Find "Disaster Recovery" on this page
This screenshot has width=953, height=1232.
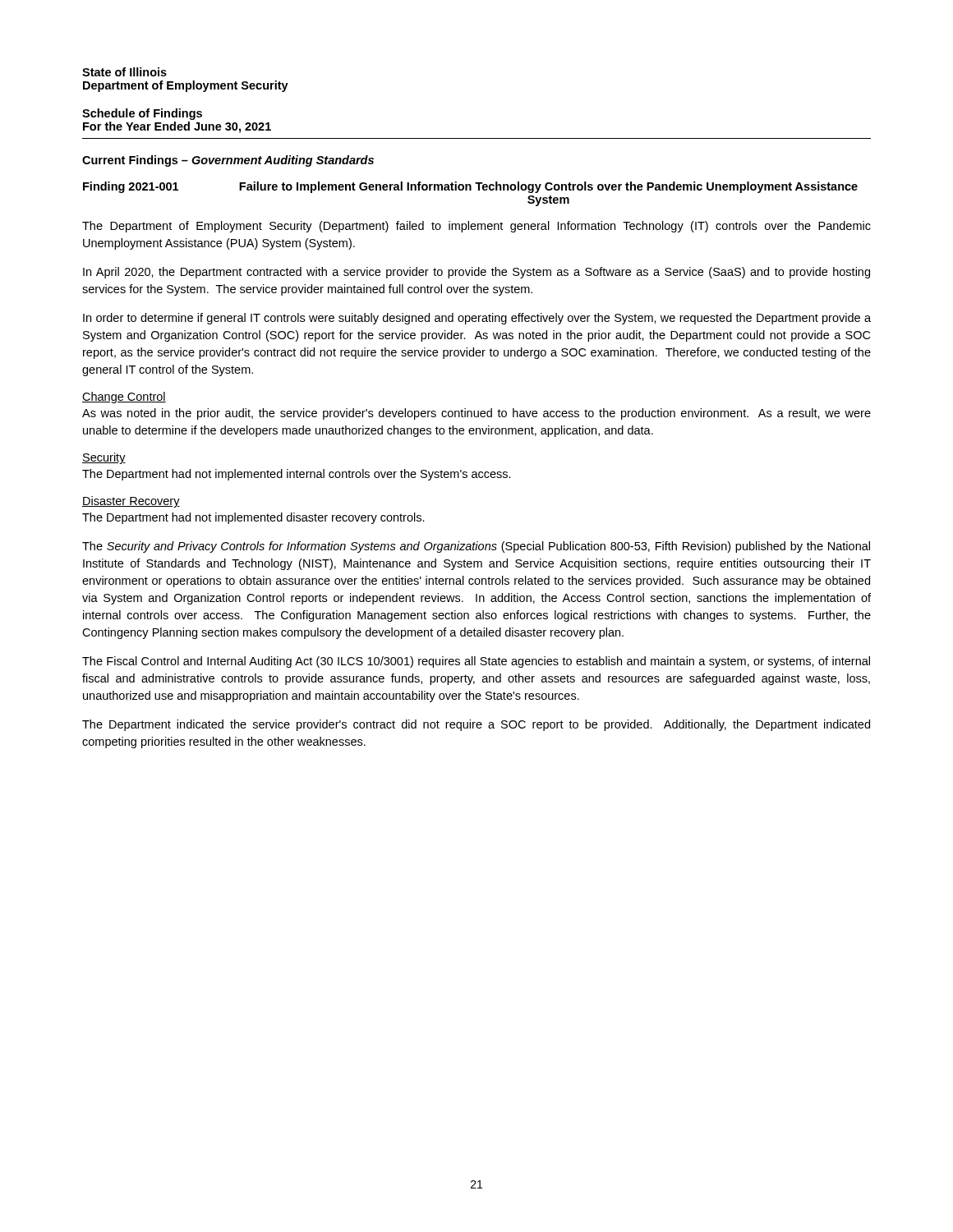point(131,501)
